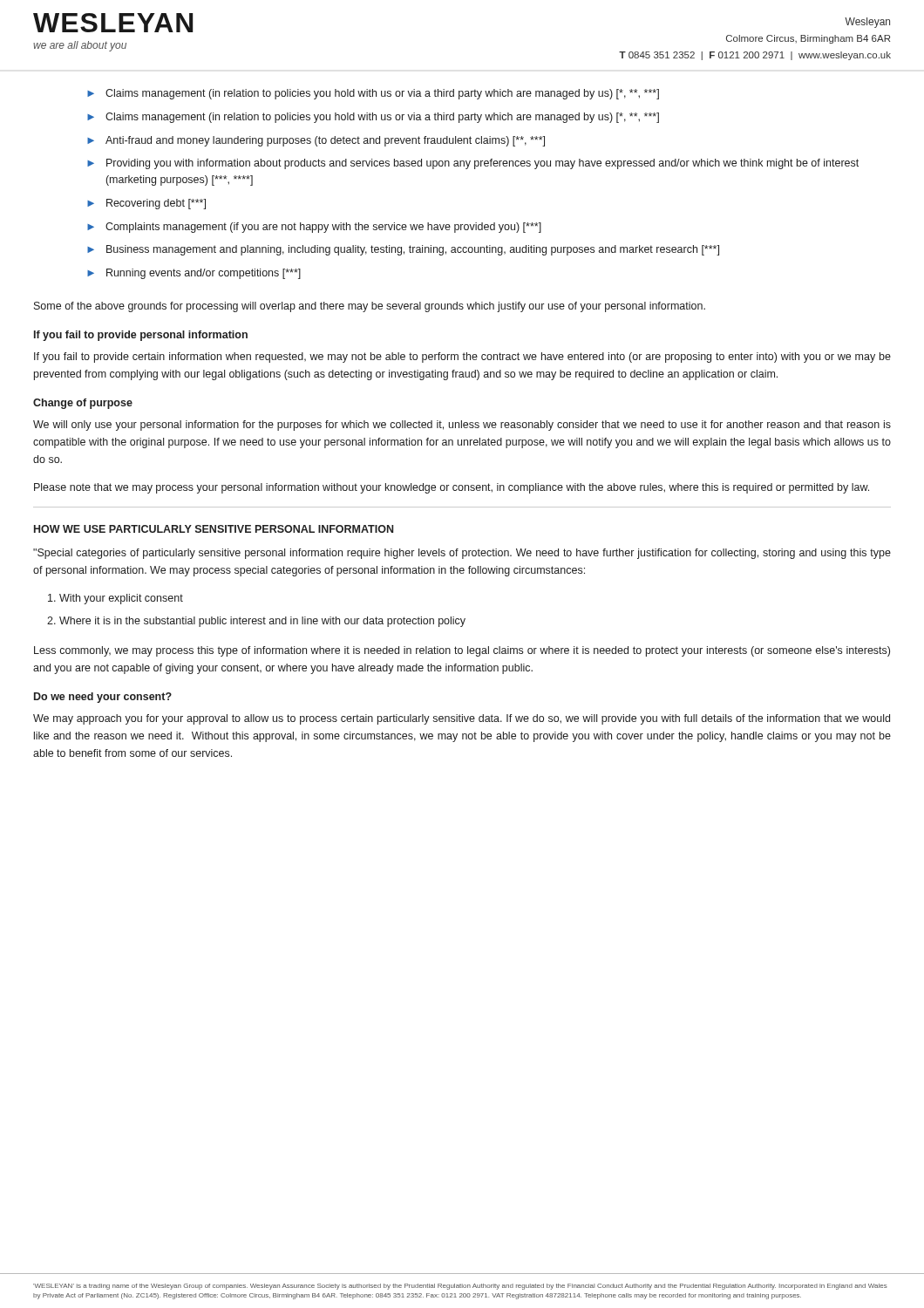Image resolution: width=924 pixels, height=1308 pixels.
Task: Point to the element starting "► Recovering debt [***]"
Action: click(146, 203)
